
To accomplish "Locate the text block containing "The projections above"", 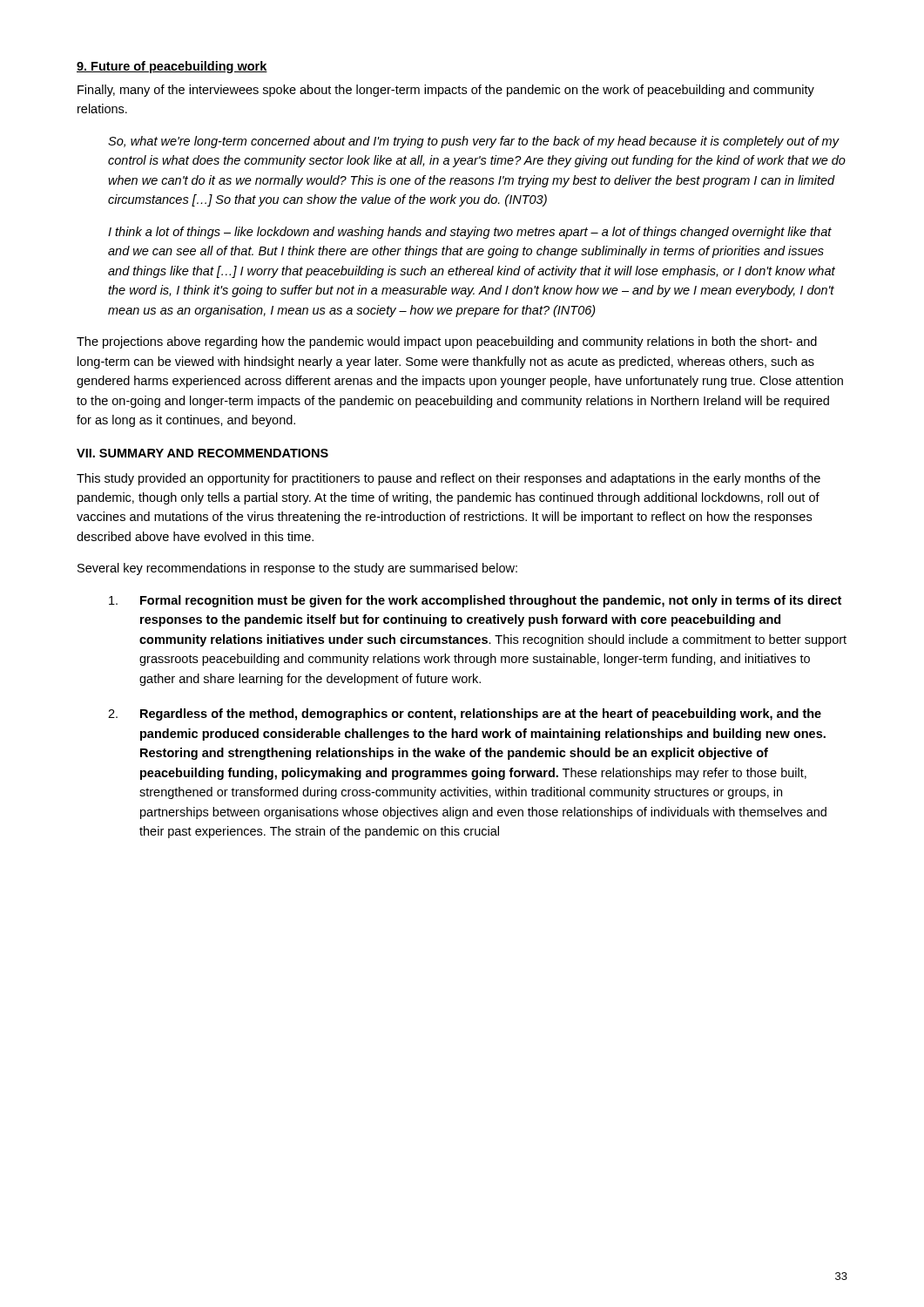I will 460,381.
